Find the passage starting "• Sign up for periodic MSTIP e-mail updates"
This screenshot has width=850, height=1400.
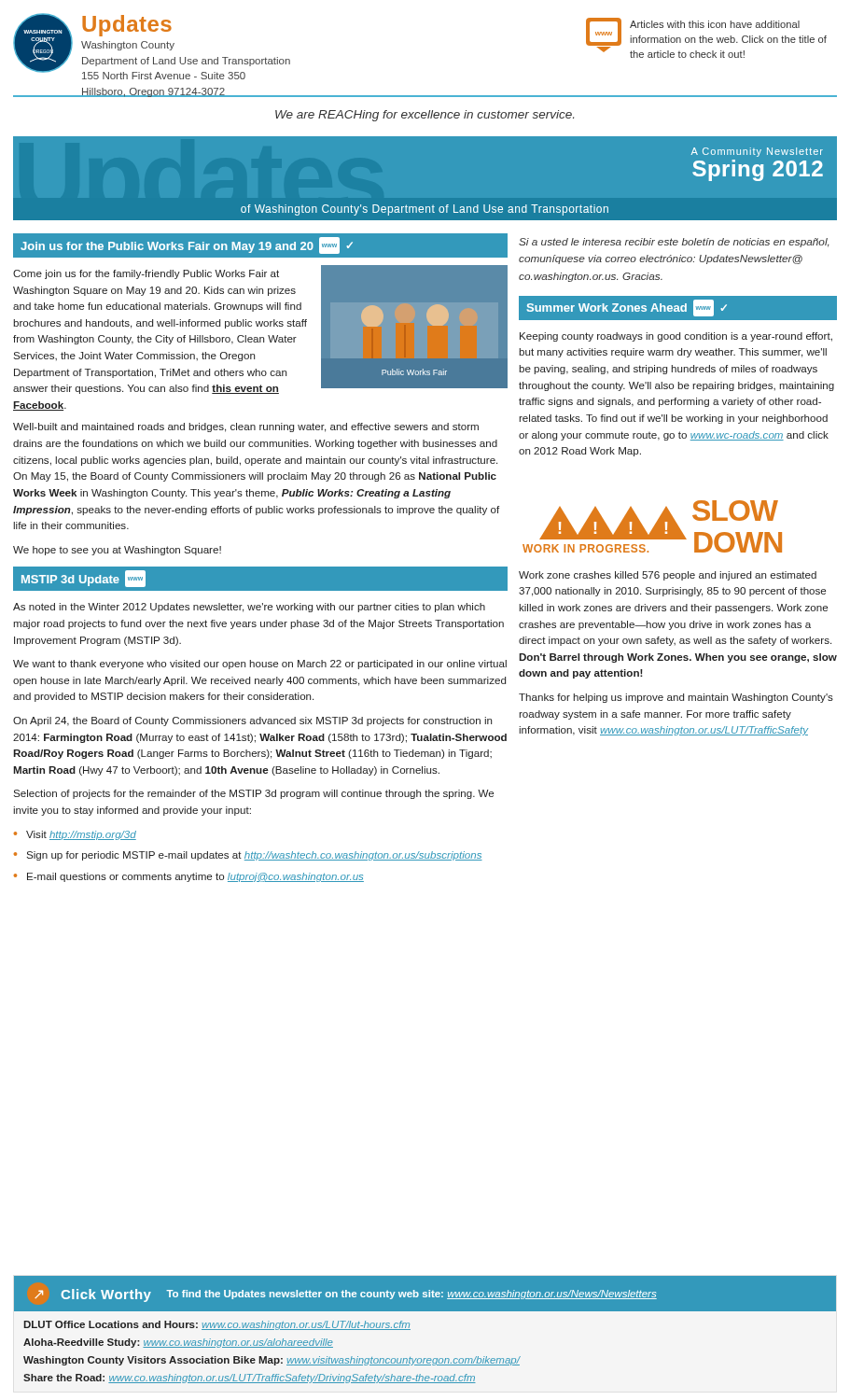pos(248,855)
